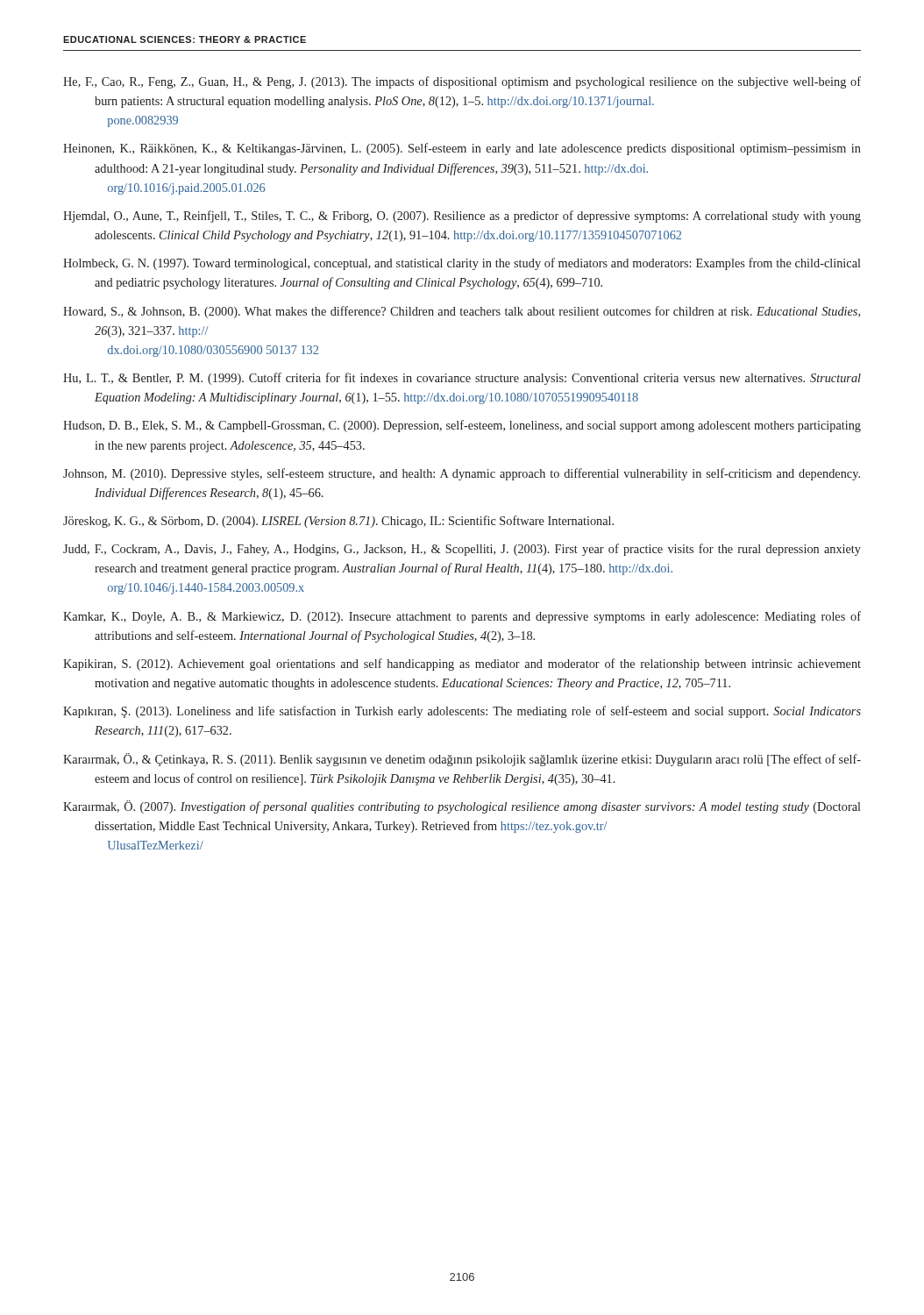Find the text block starting "Kapıkıran, Ş. (2013). Loneliness and life satisfaction"
Screen dimensions: 1315x924
coord(462,721)
